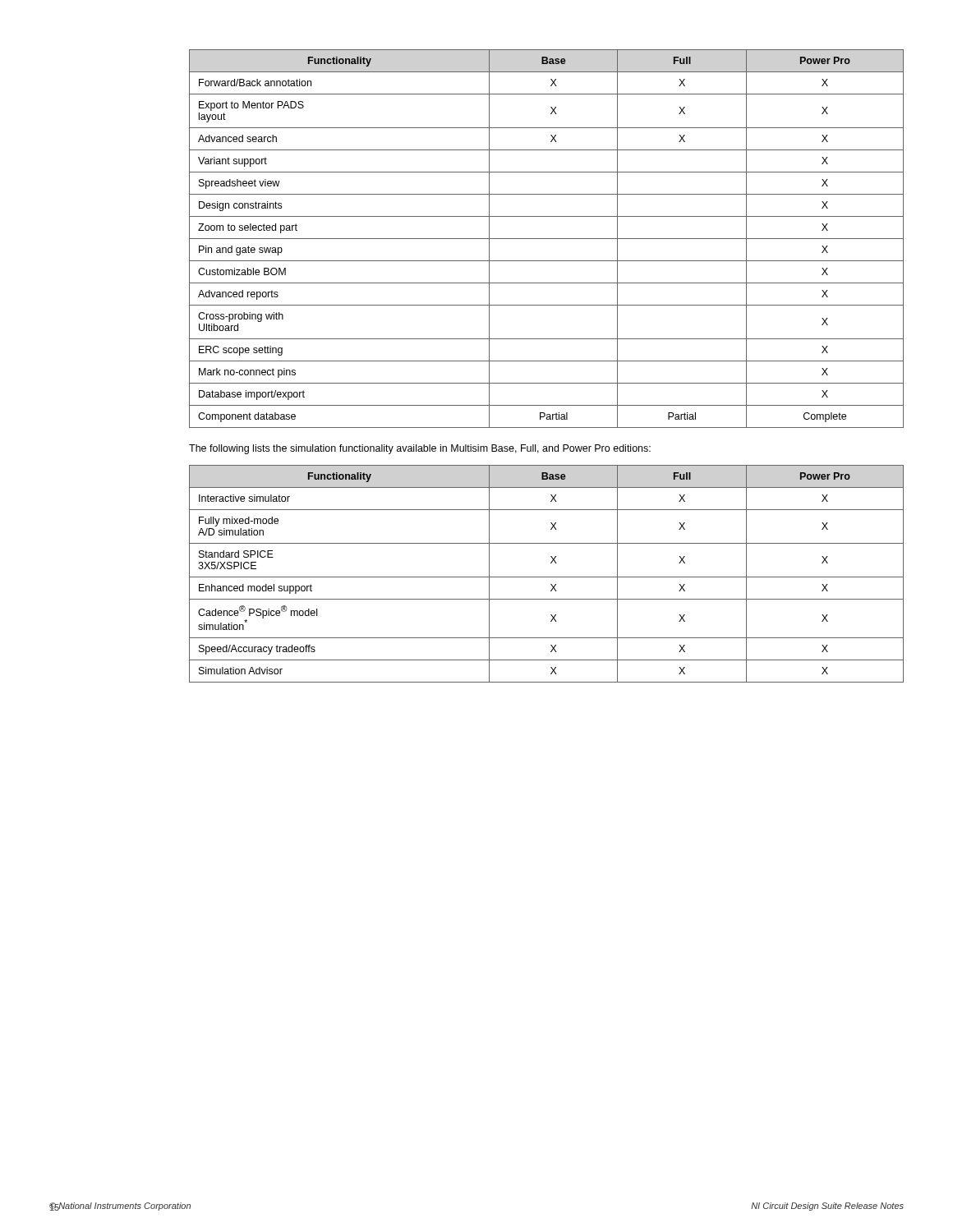Find the region starting "The following lists"
953x1232 pixels.
click(x=420, y=448)
